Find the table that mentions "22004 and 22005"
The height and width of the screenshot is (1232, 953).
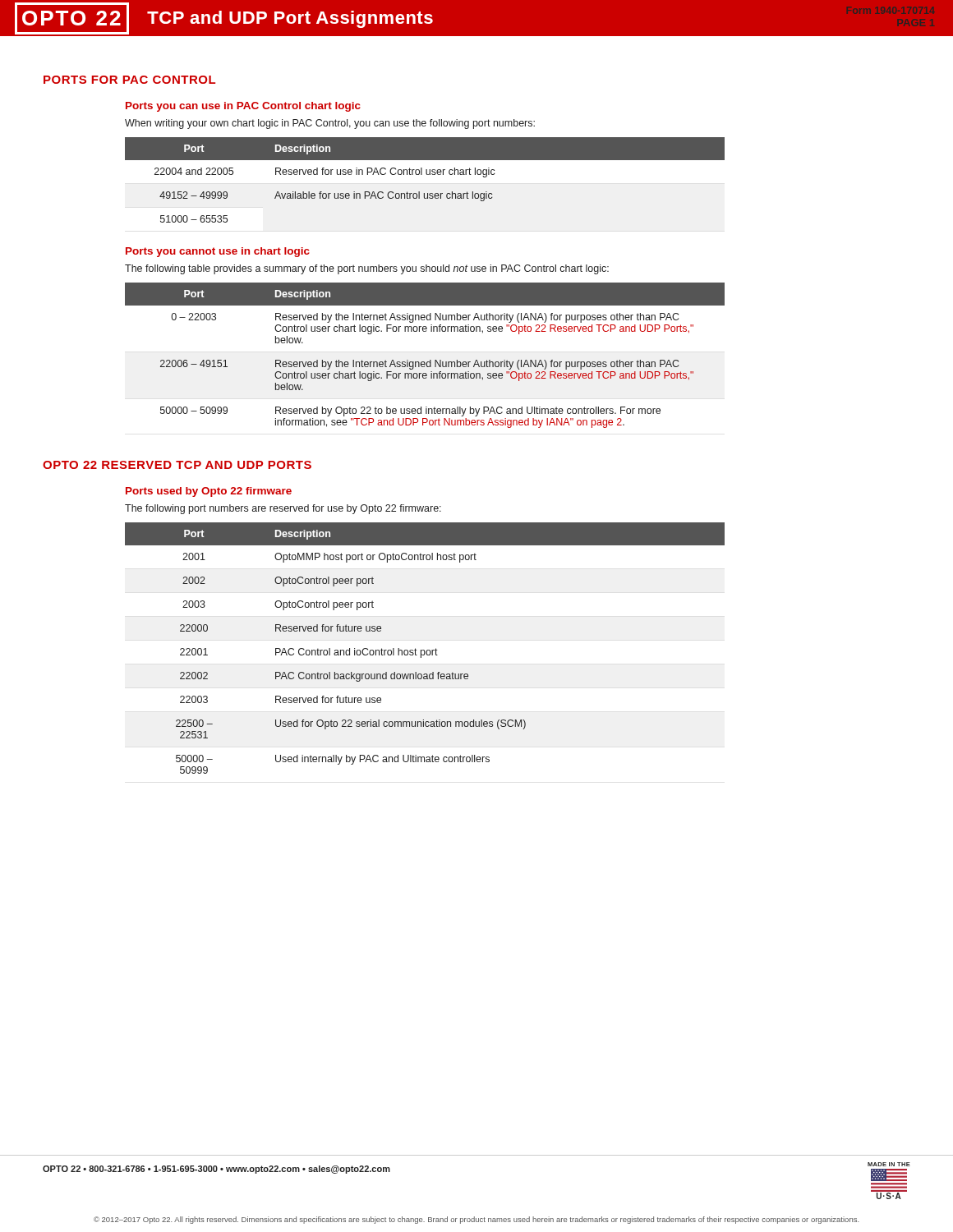click(x=518, y=184)
